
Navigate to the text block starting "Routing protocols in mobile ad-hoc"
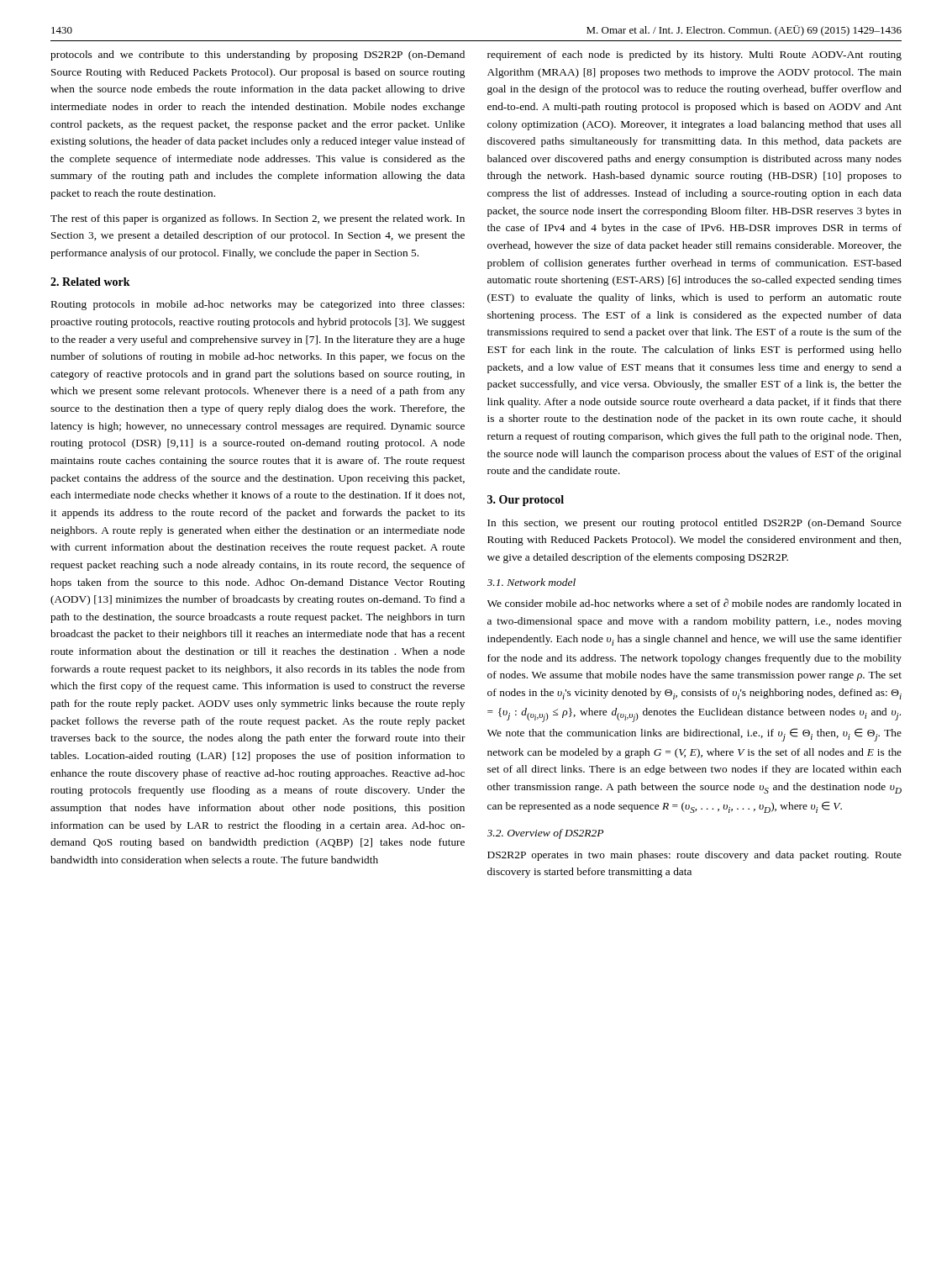258,582
